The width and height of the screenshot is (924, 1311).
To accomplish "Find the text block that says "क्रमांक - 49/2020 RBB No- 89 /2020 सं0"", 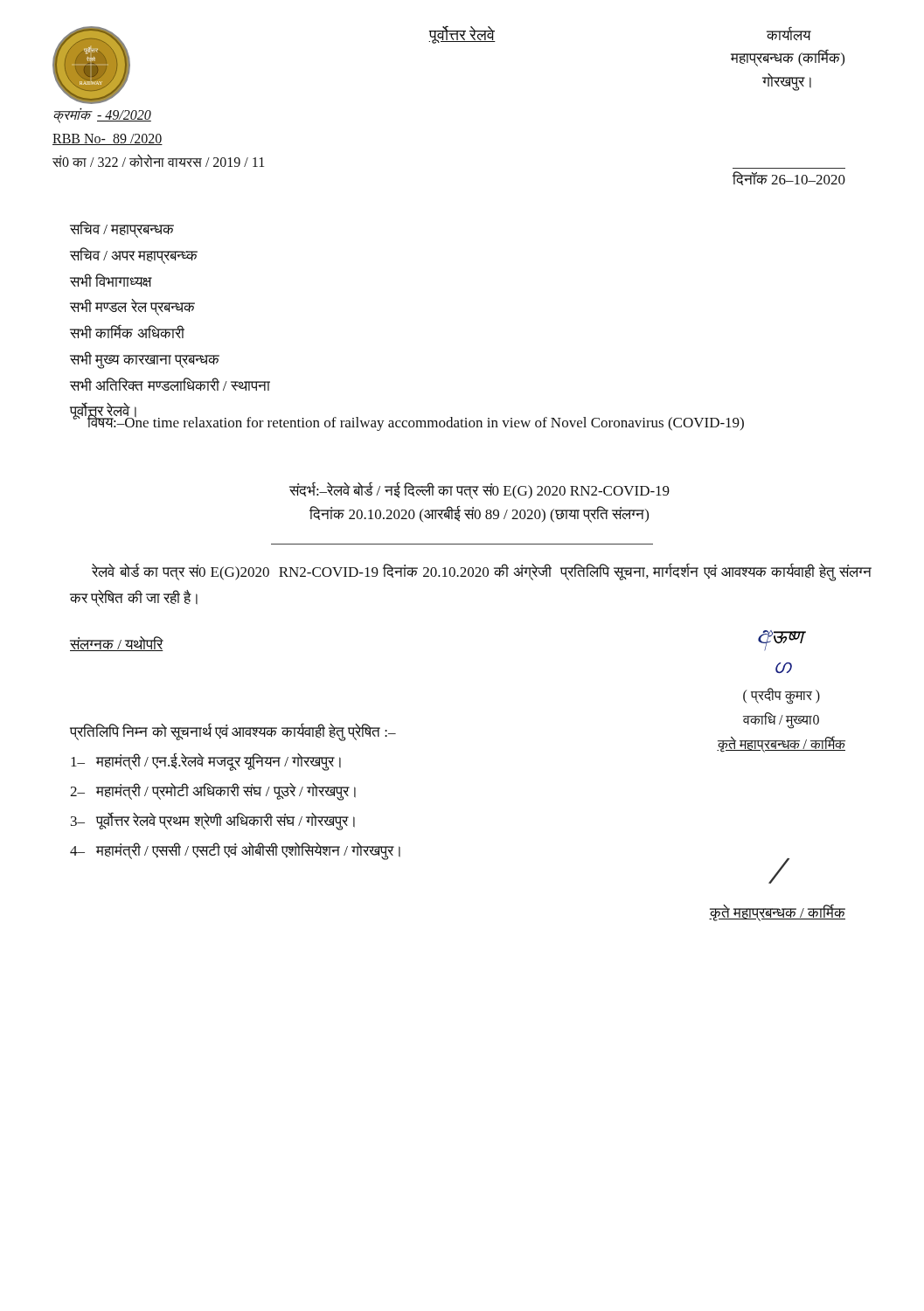I will click(159, 139).
